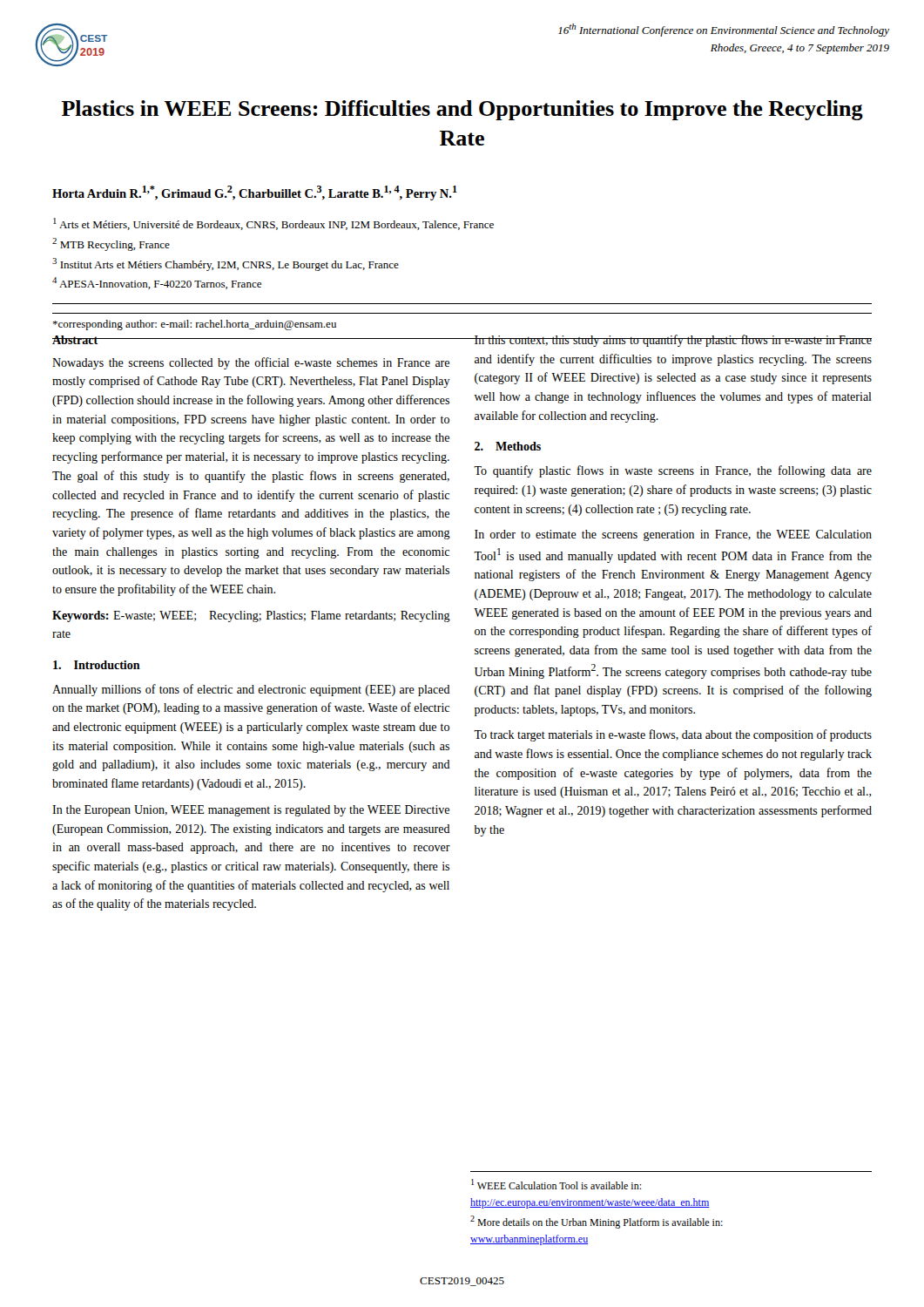Find "corresponding author: e-mail: rachel.horta_arduin@ensam.eu" on this page
Screen dimensions: 1307x924
[462, 321]
